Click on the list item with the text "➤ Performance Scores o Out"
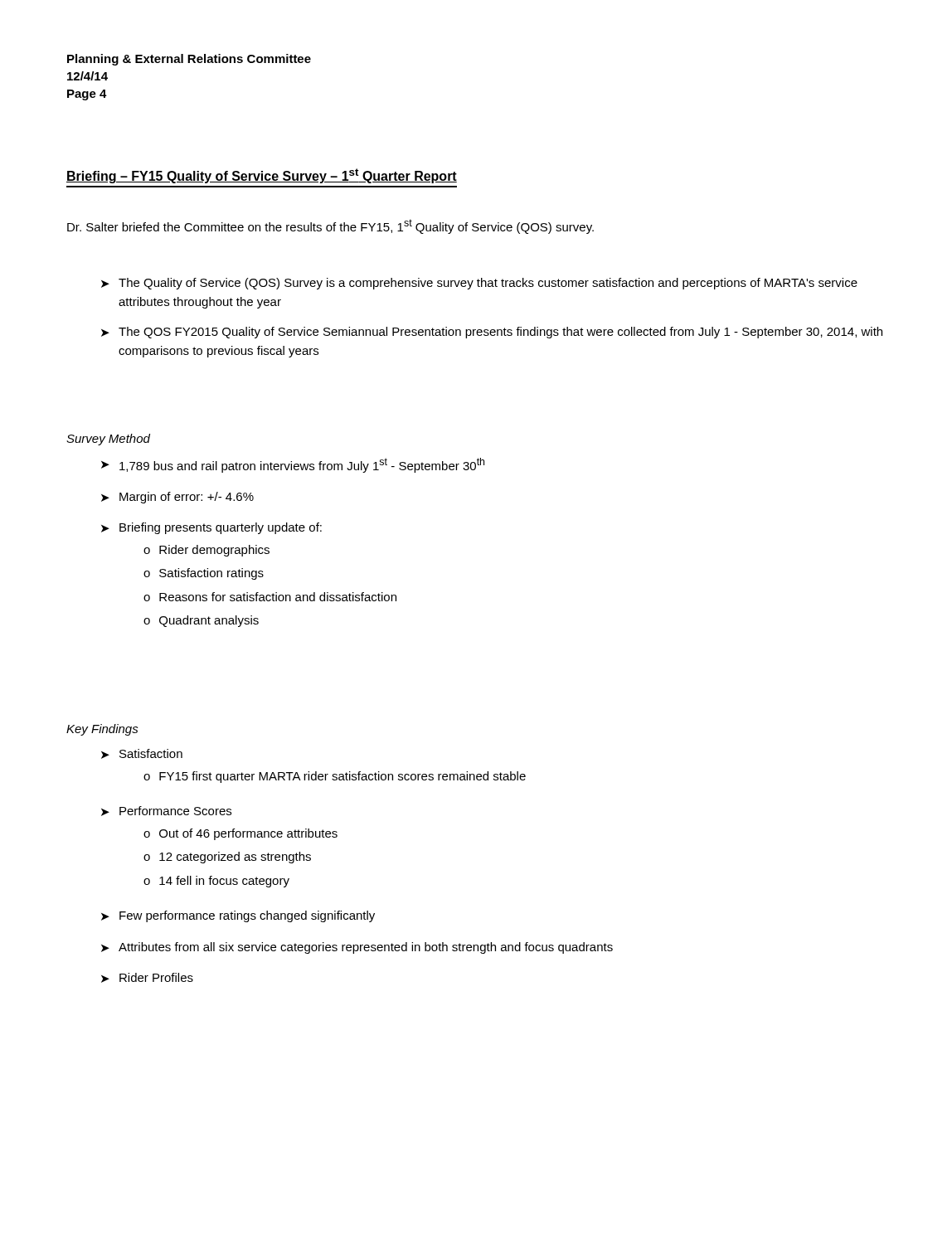The height and width of the screenshot is (1244, 952). 166,811
